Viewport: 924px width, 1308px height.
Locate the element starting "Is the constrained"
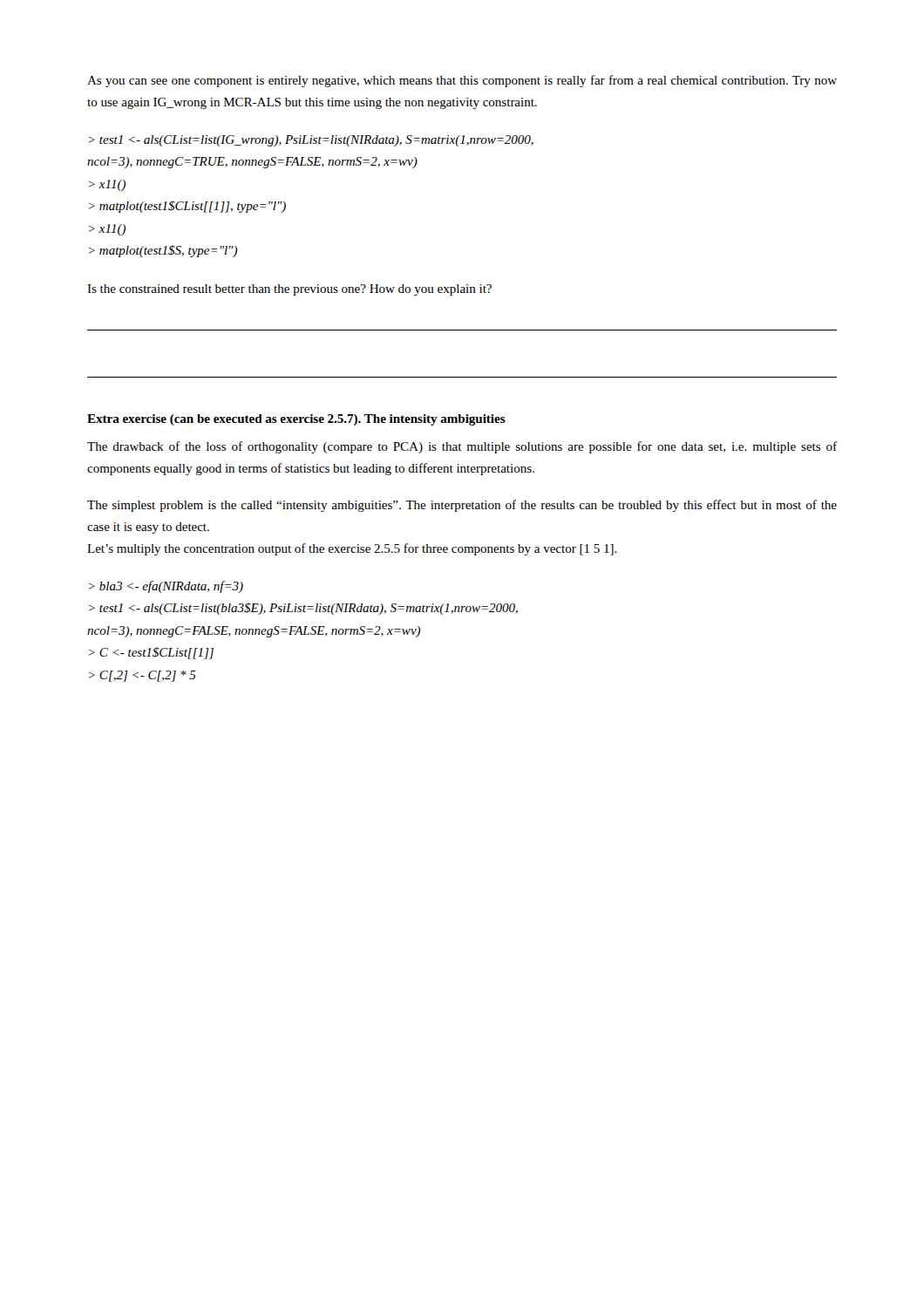pos(290,288)
